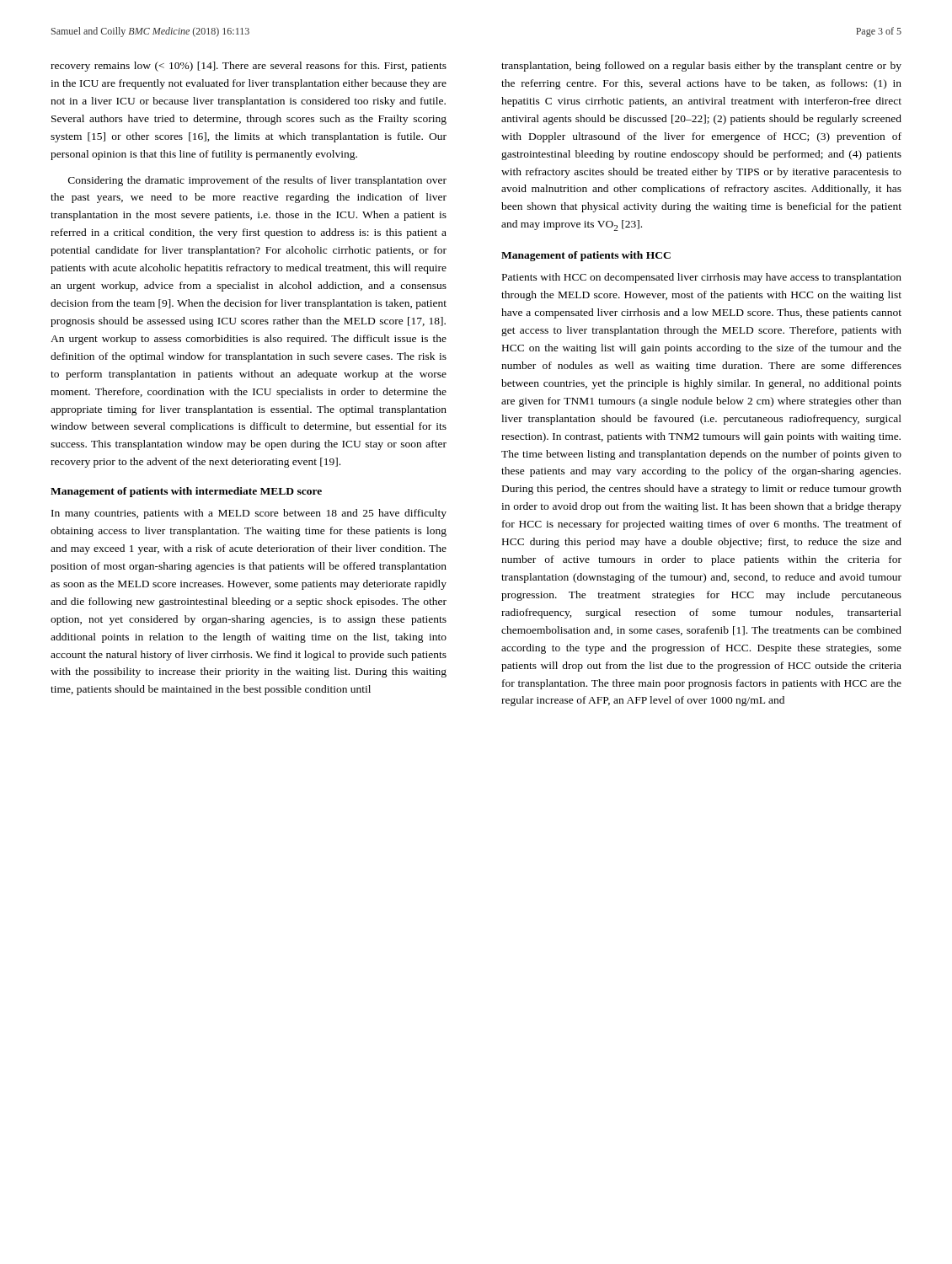Locate the text "Management of patients with intermediate MELD score"

186,491
